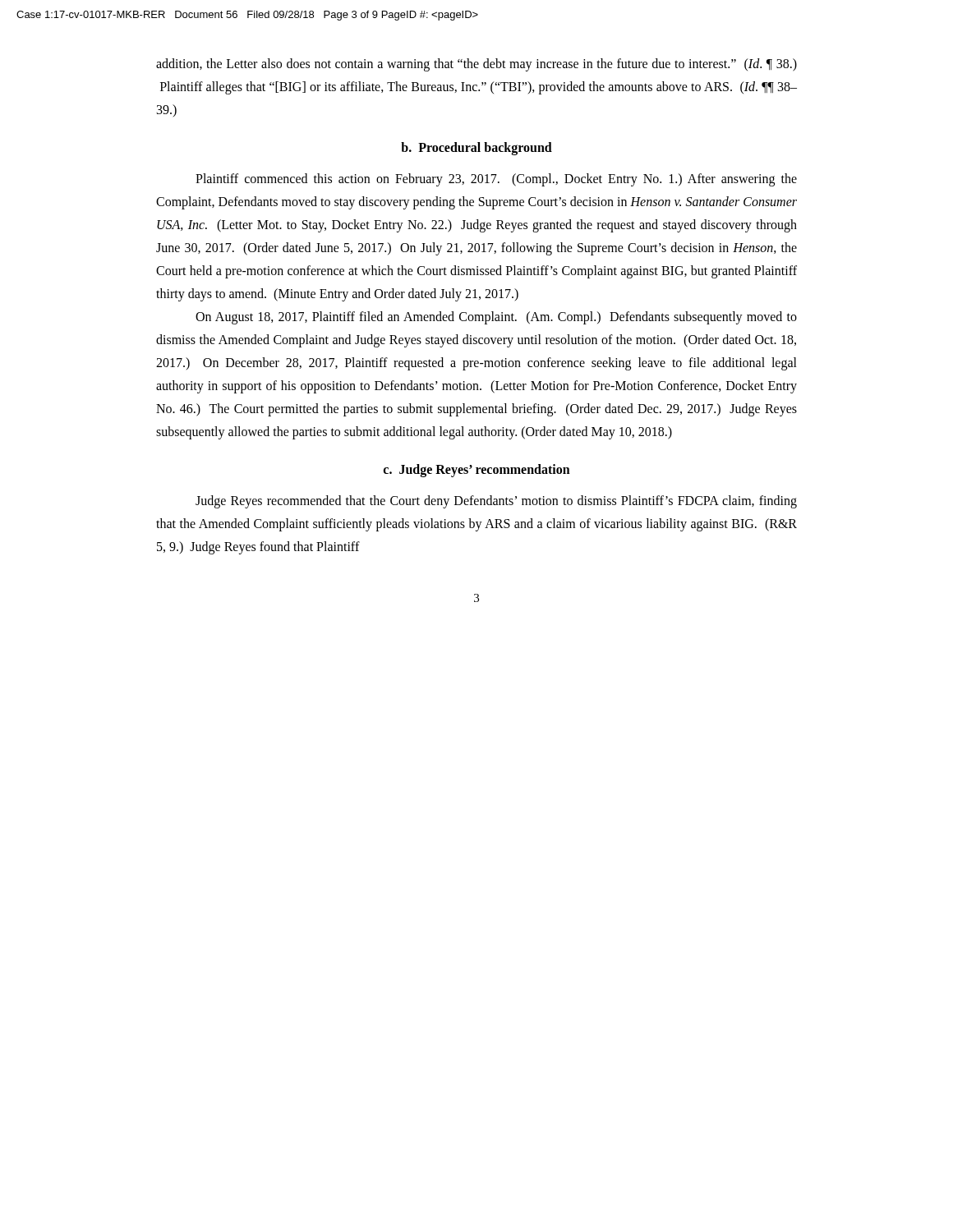Locate the passage starting "addition, the Letter also does not contain"

point(476,87)
